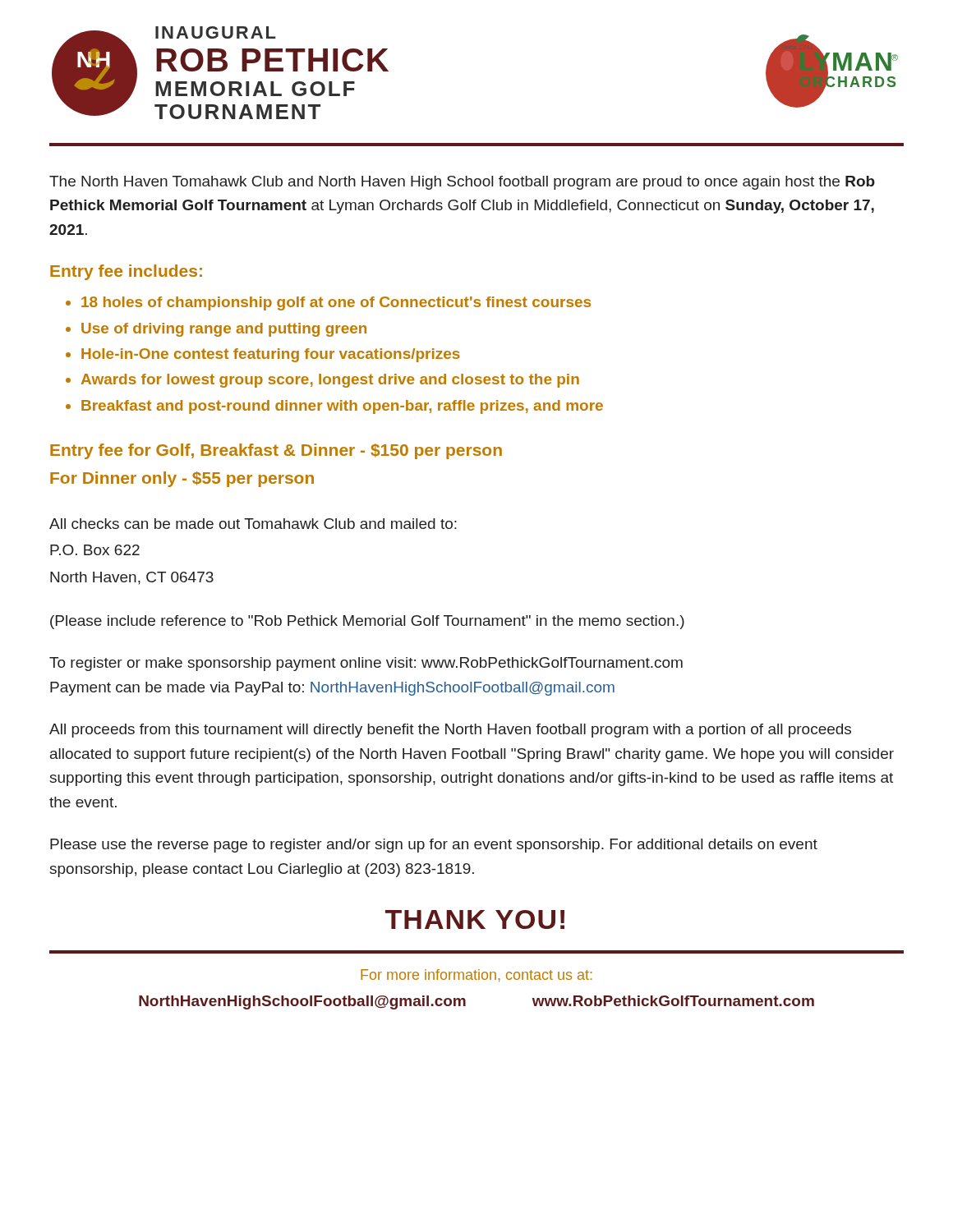This screenshot has height=1232, width=953.
Task: Find the text block that reads "All checks can be made out Tomahawk Club"
Action: tap(253, 524)
